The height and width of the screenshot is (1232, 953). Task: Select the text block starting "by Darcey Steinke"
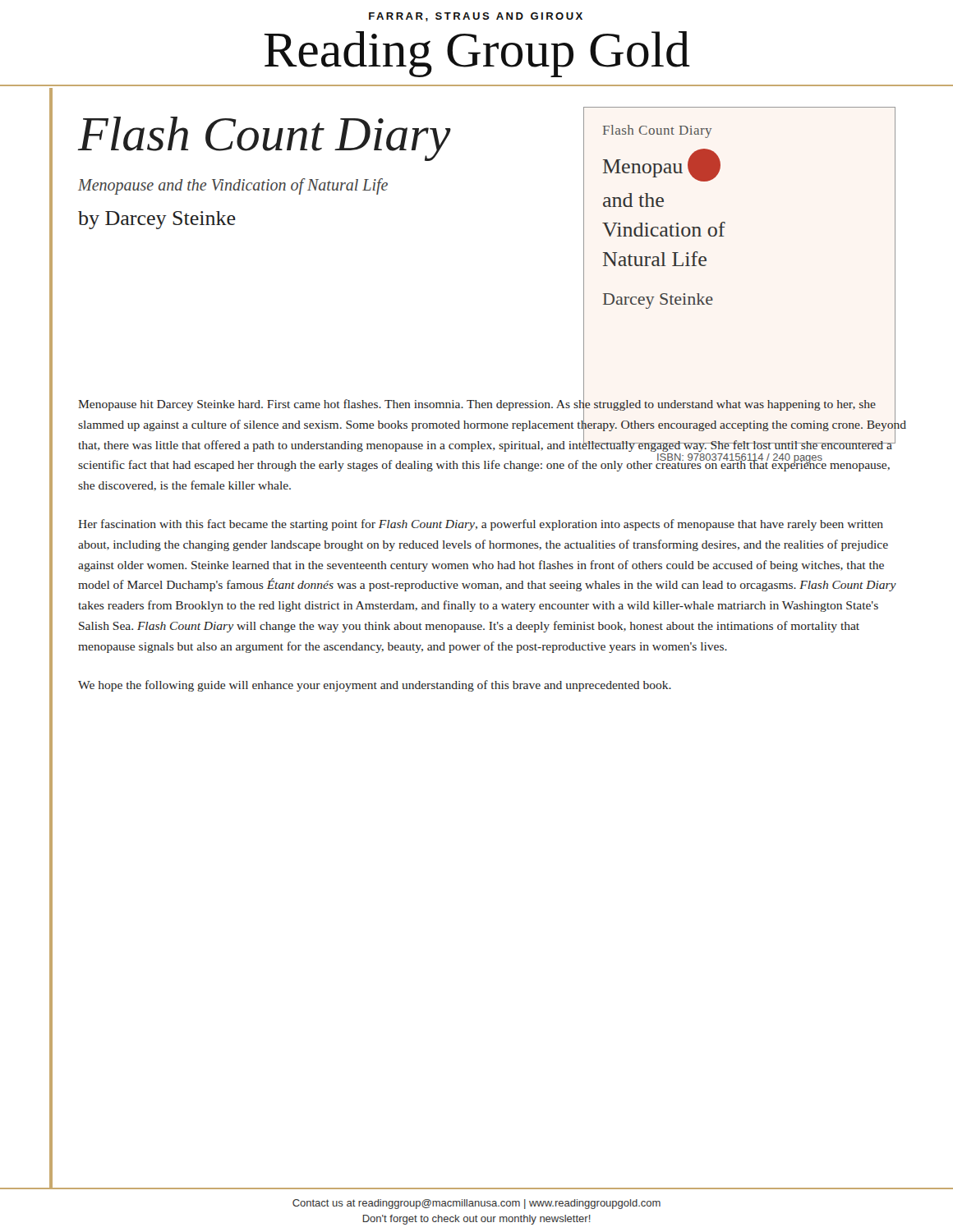157,218
